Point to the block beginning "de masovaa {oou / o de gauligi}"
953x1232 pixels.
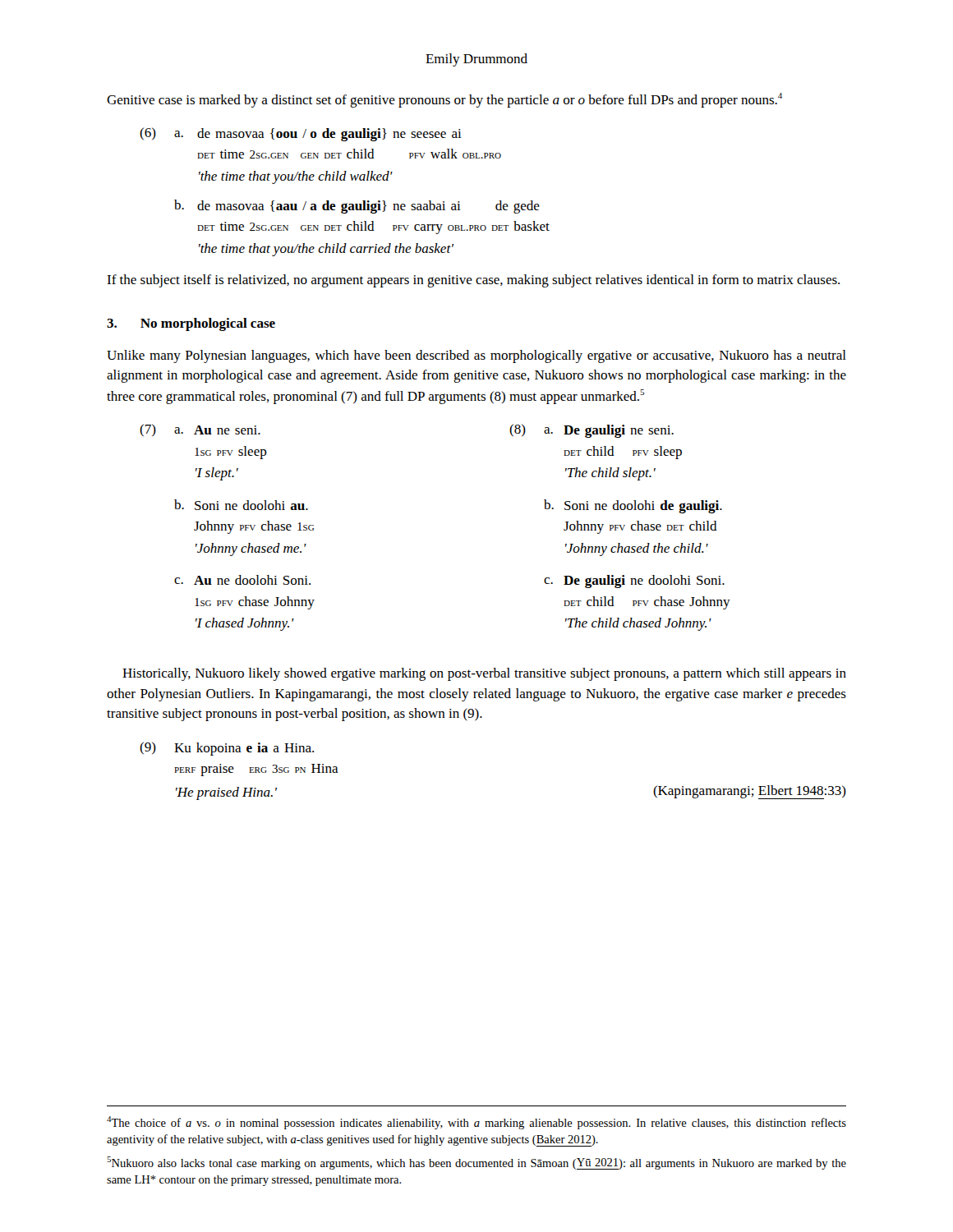329,135
